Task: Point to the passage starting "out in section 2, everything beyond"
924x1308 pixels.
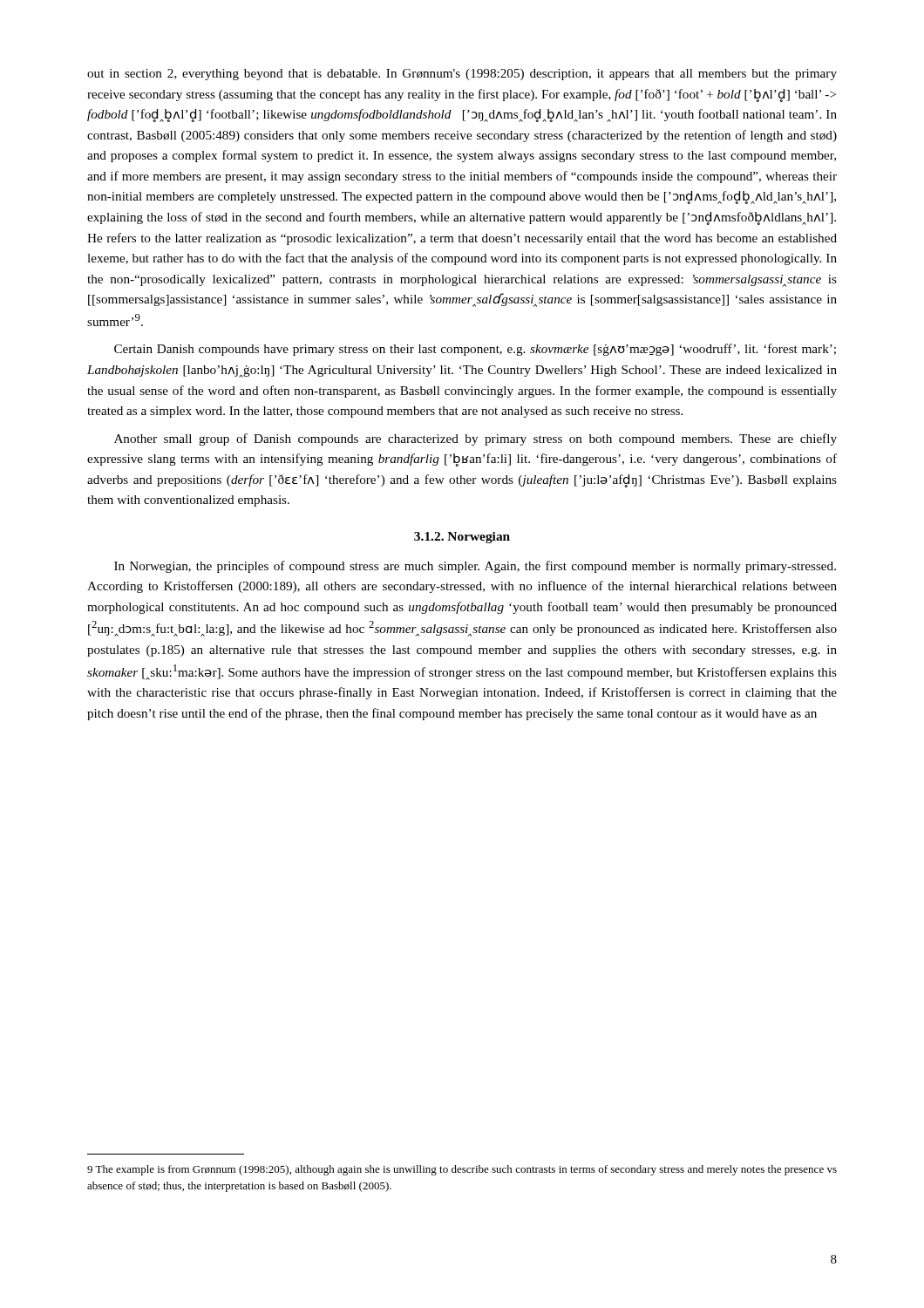Action: coord(462,197)
